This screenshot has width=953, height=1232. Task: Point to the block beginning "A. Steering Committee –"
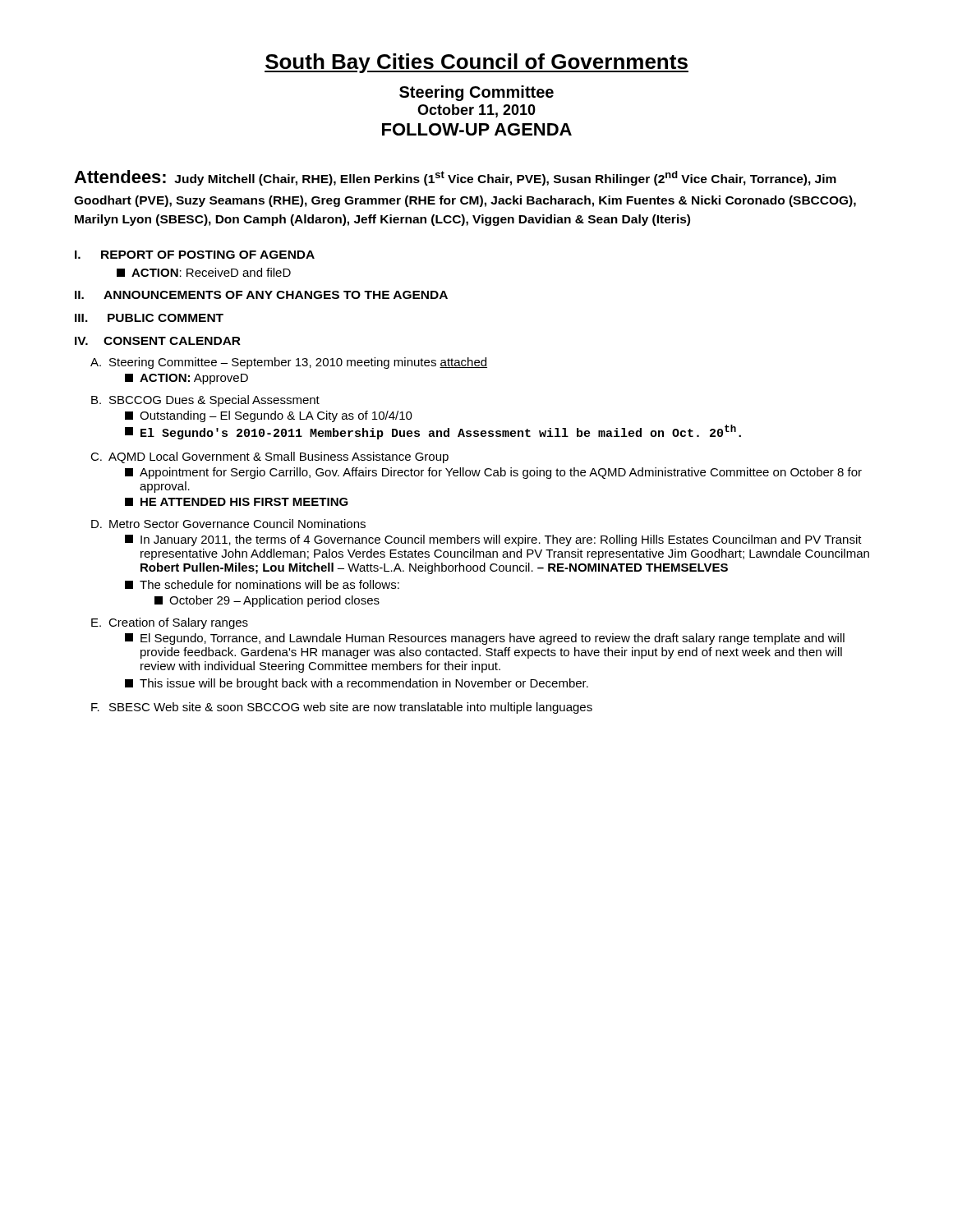pyautogui.click(x=289, y=361)
